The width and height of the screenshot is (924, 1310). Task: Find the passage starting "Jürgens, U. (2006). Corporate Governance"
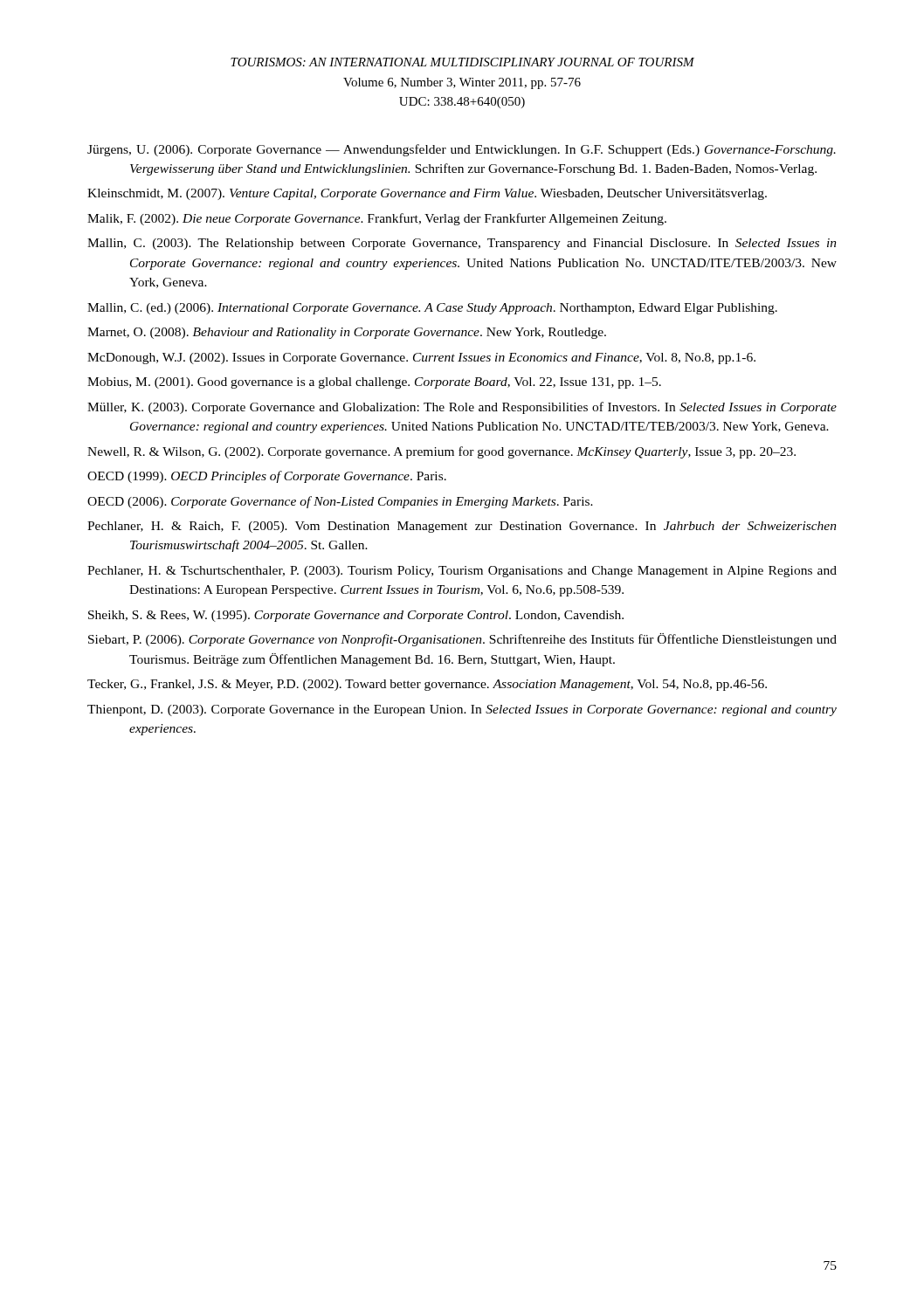(462, 158)
